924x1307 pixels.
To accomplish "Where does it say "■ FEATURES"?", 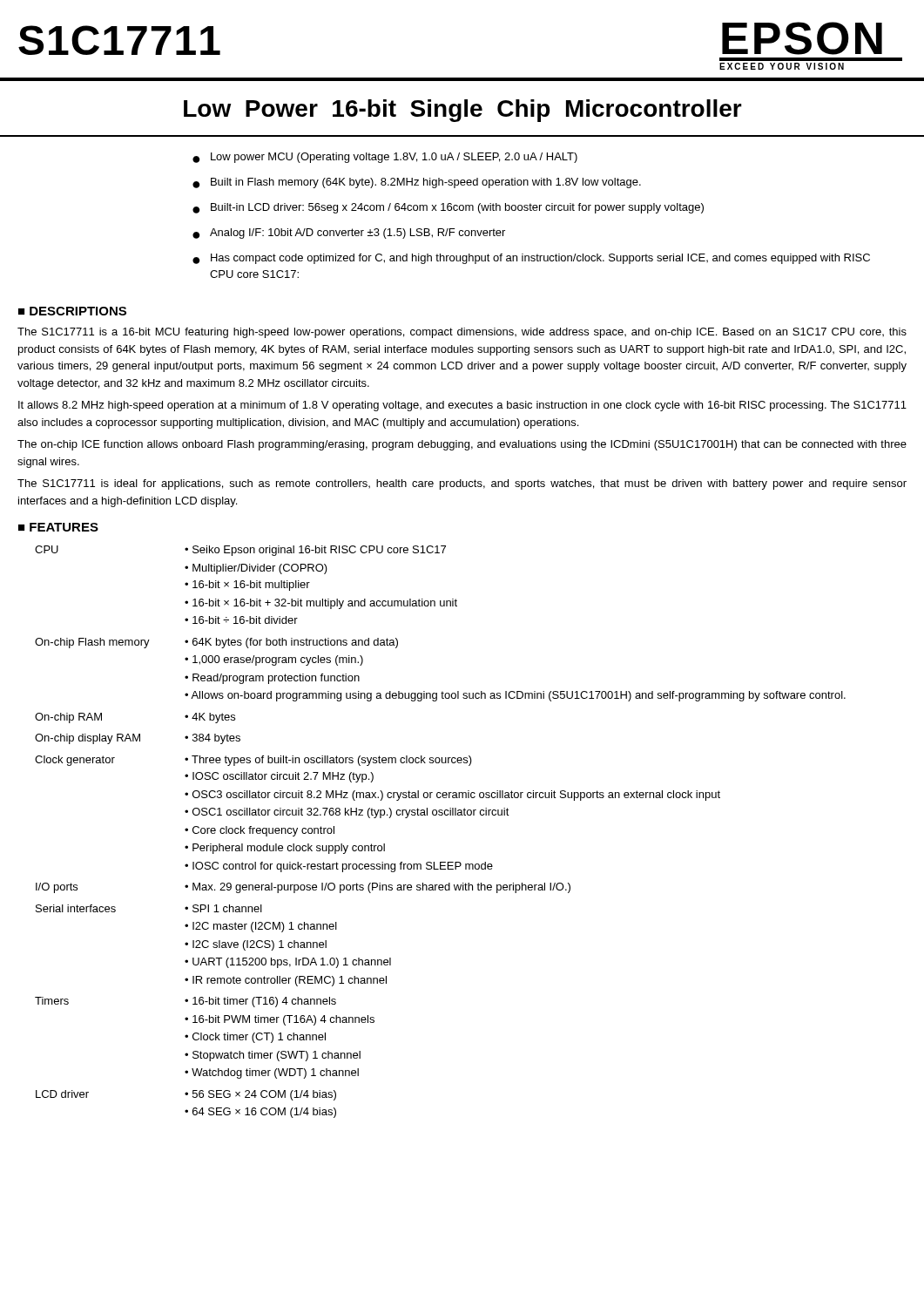I will [58, 527].
